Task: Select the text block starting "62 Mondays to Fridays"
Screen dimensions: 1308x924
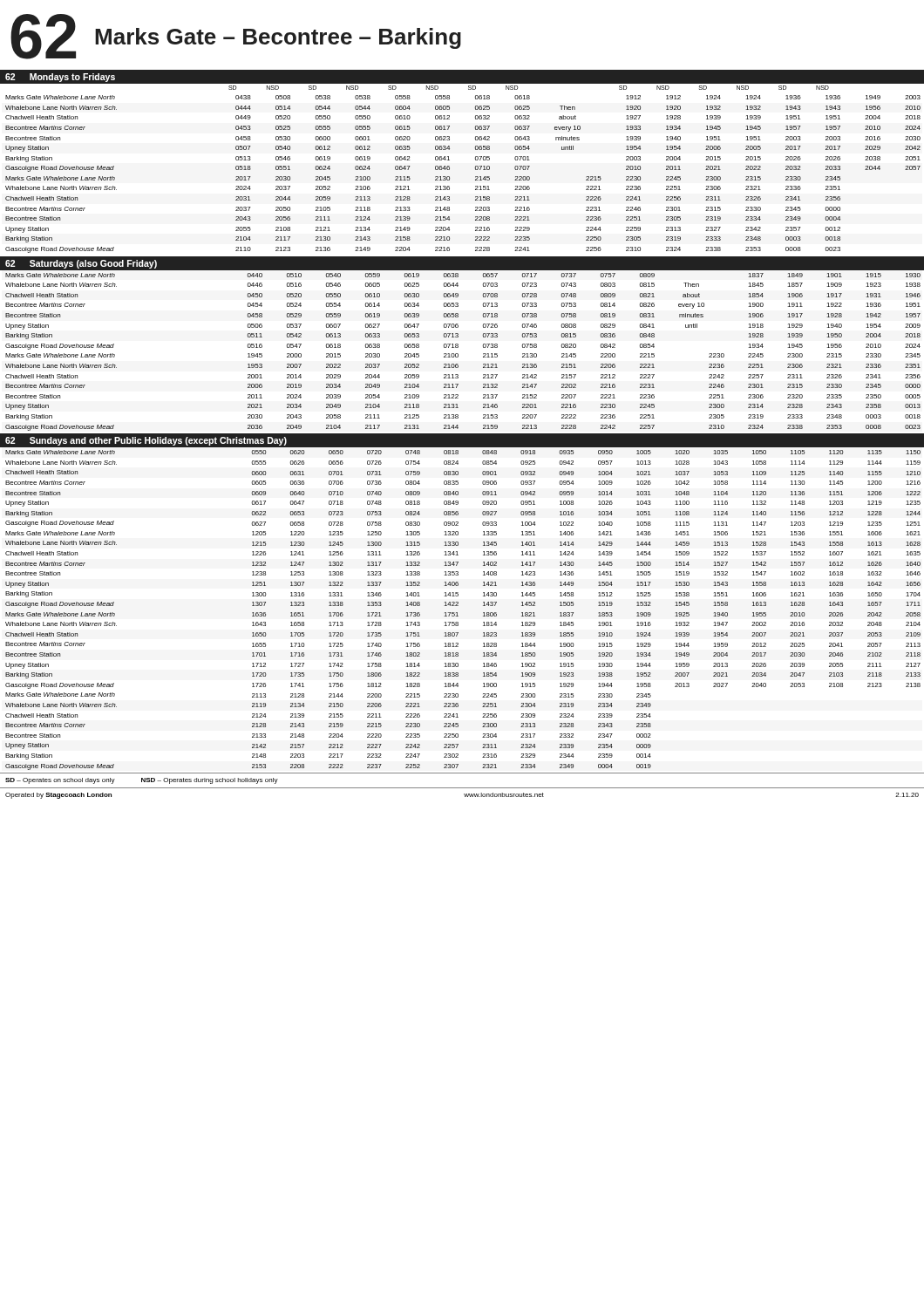Action: click(60, 77)
